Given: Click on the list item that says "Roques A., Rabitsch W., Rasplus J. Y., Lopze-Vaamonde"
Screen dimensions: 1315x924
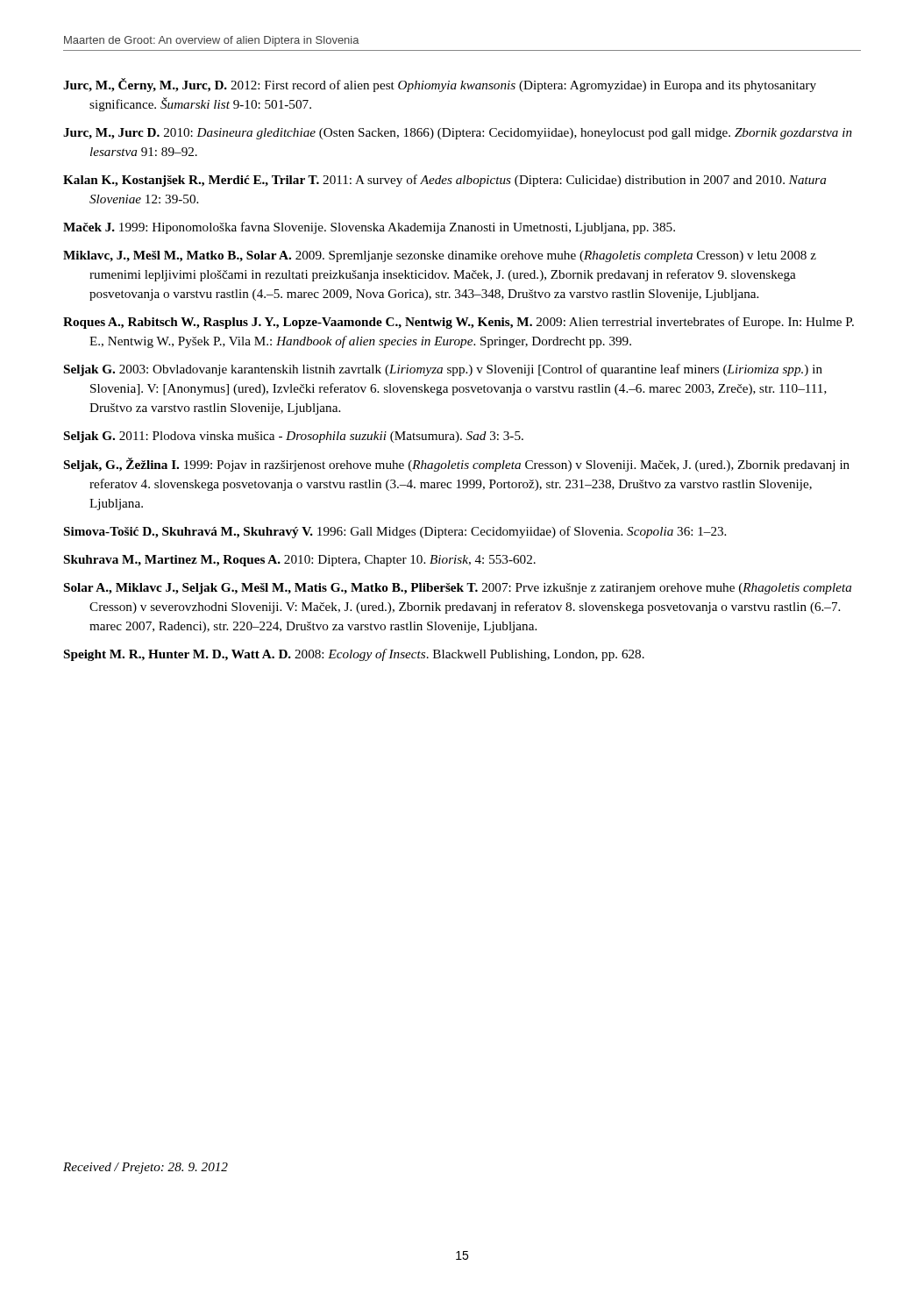Looking at the screenshot, I should pyautogui.click(x=459, y=331).
